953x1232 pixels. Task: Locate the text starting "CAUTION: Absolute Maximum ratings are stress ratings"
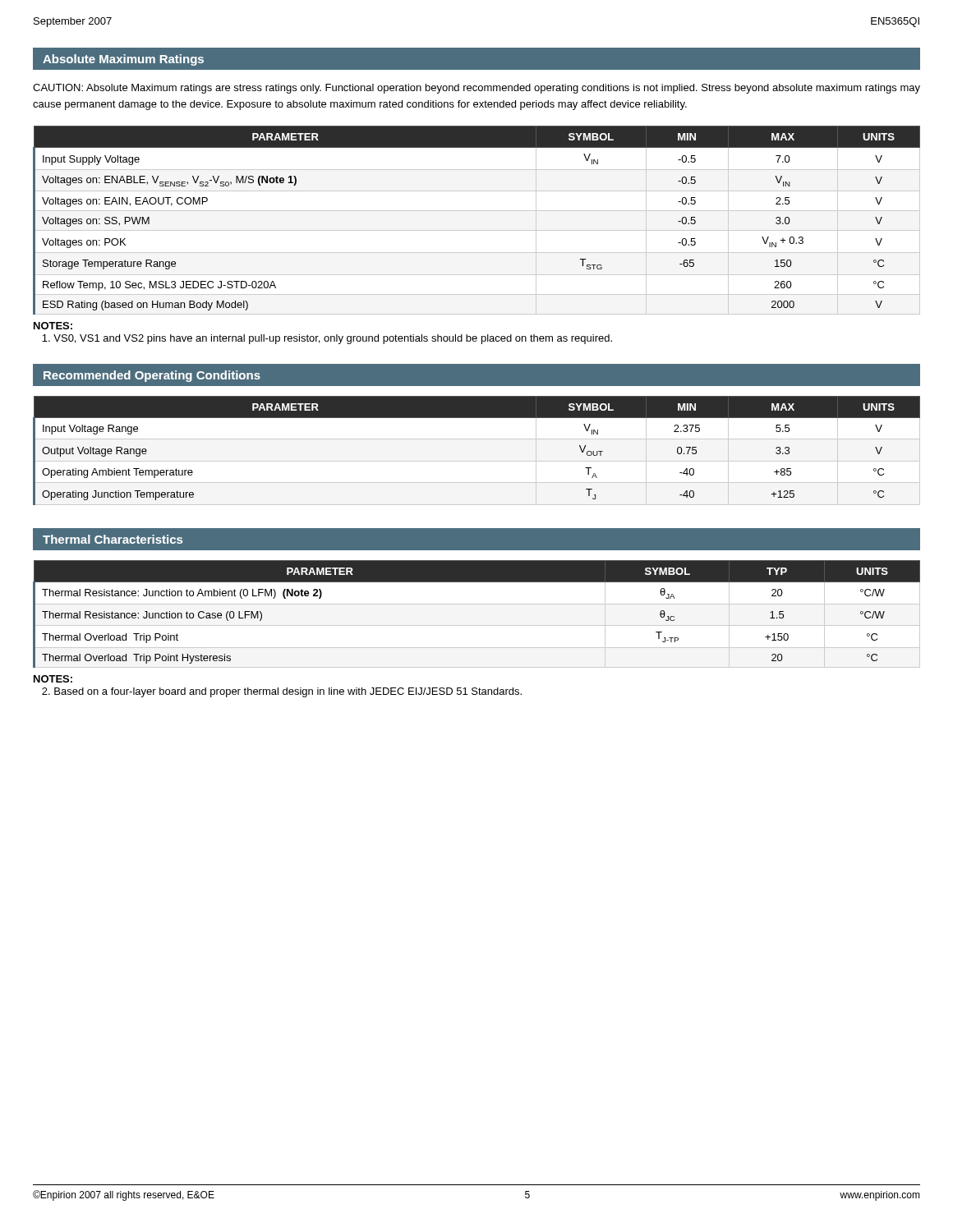[x=476, y=96]
